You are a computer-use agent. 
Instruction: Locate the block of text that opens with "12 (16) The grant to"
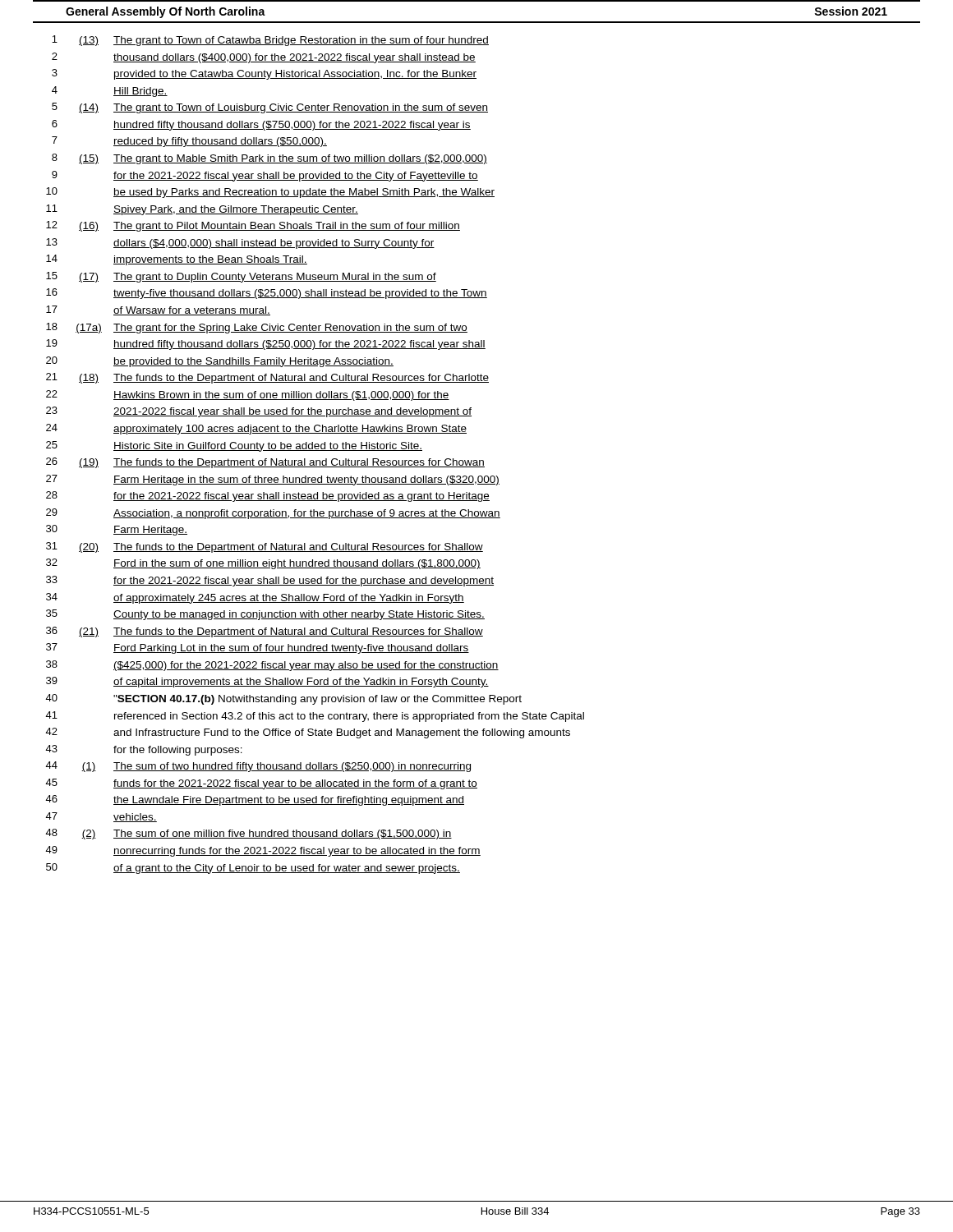pyautogui.click(x=253, y=226)
